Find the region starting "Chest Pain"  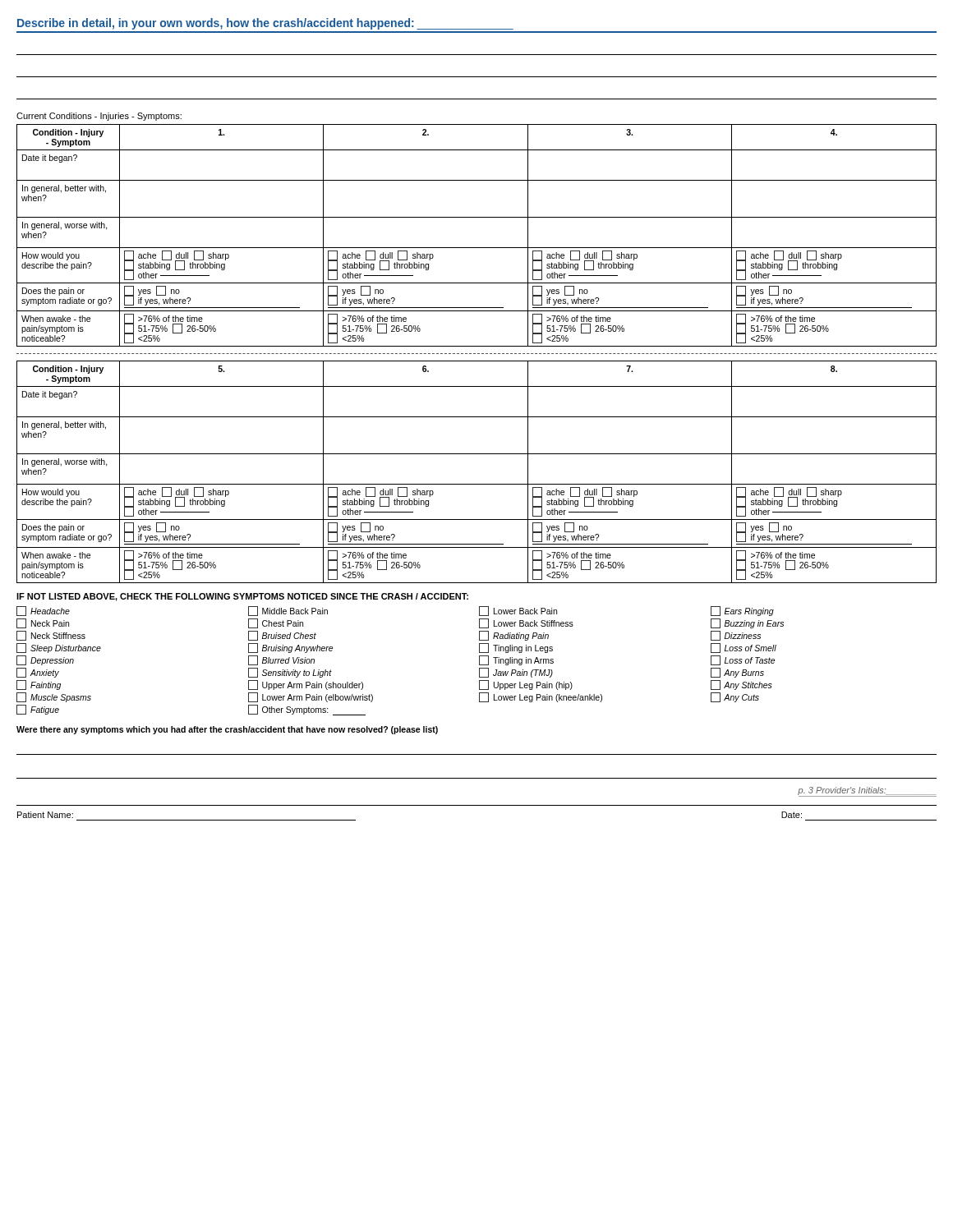(276, 623)
